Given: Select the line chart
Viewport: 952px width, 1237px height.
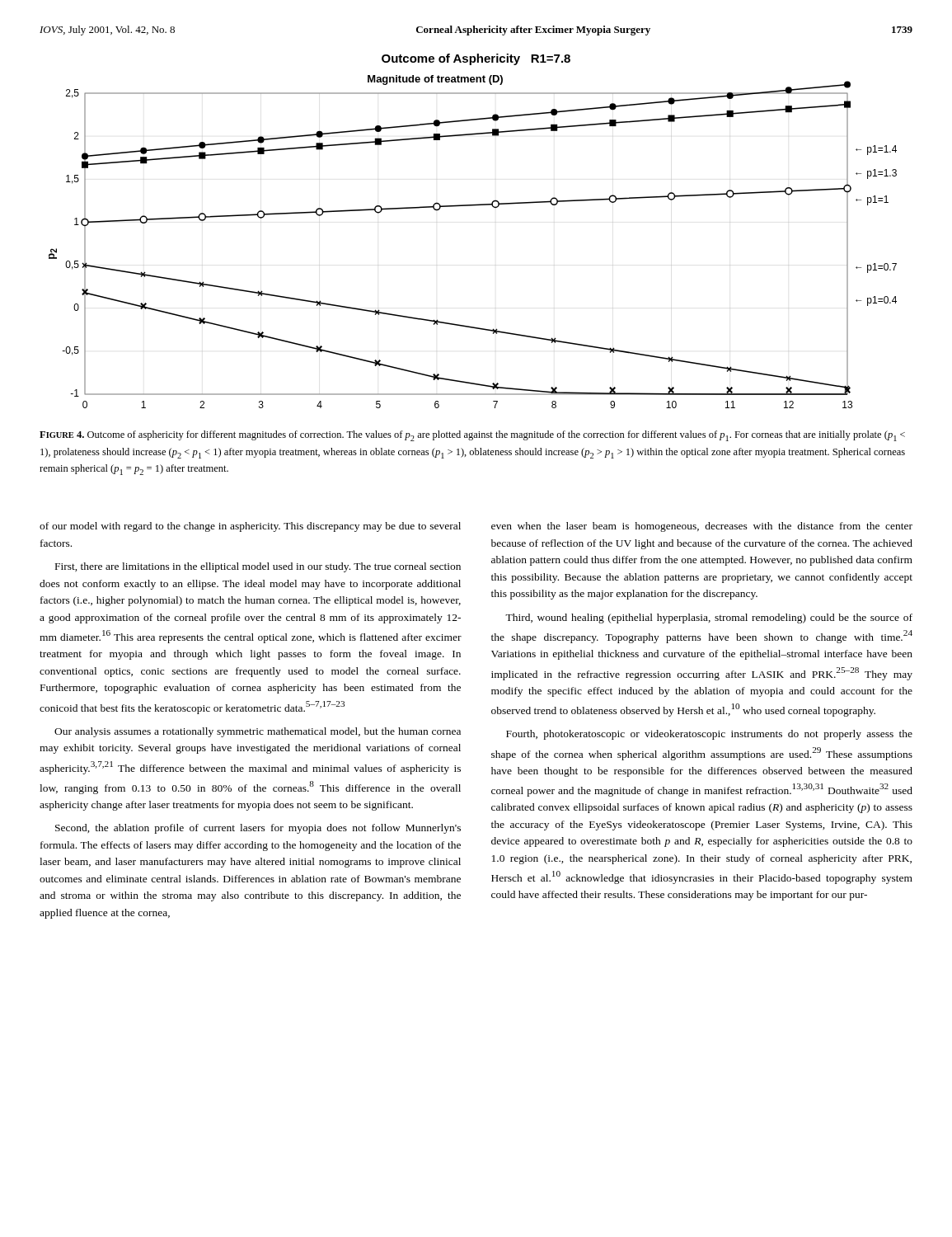Looking at the screenshot, I should pyautogui.click(x=476, y=242).
